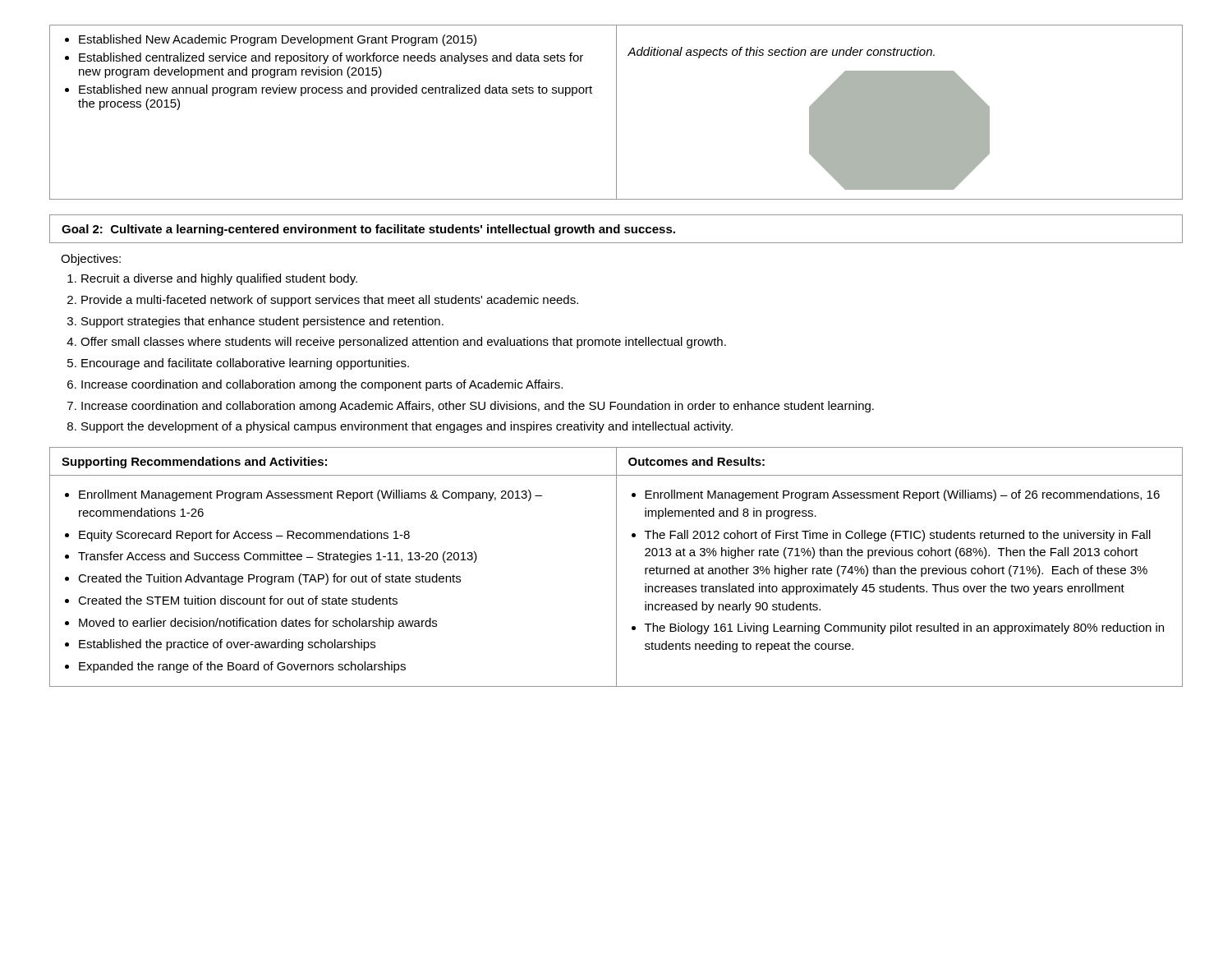Screen dimensions: 953x1232
Task: Find the list item with the text "Provide a multi-faceted network of"
Action: pyautogui.click(x=330, y=299)
